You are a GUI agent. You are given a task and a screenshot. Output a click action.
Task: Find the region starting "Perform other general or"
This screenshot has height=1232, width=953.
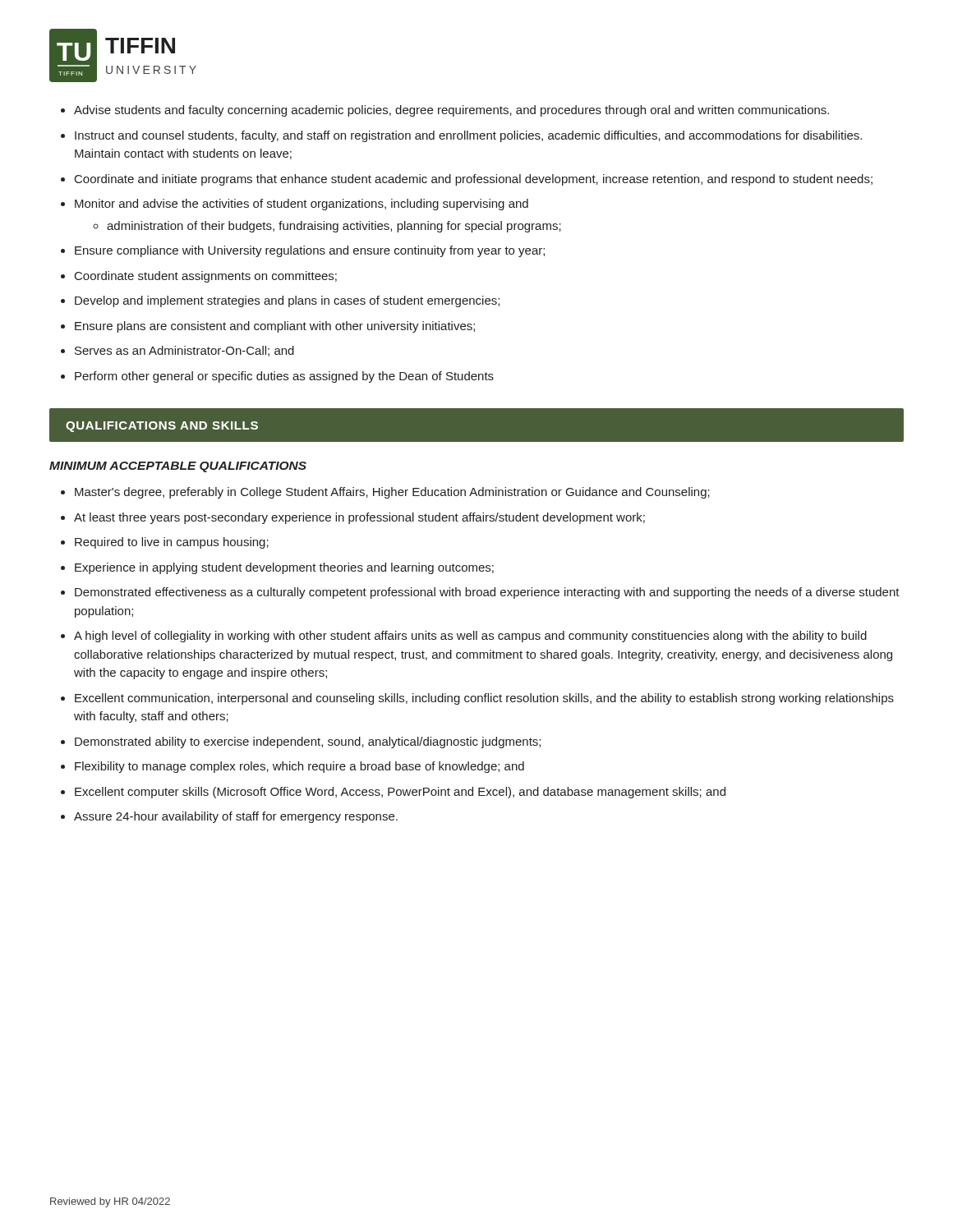[x=489, y=376]
